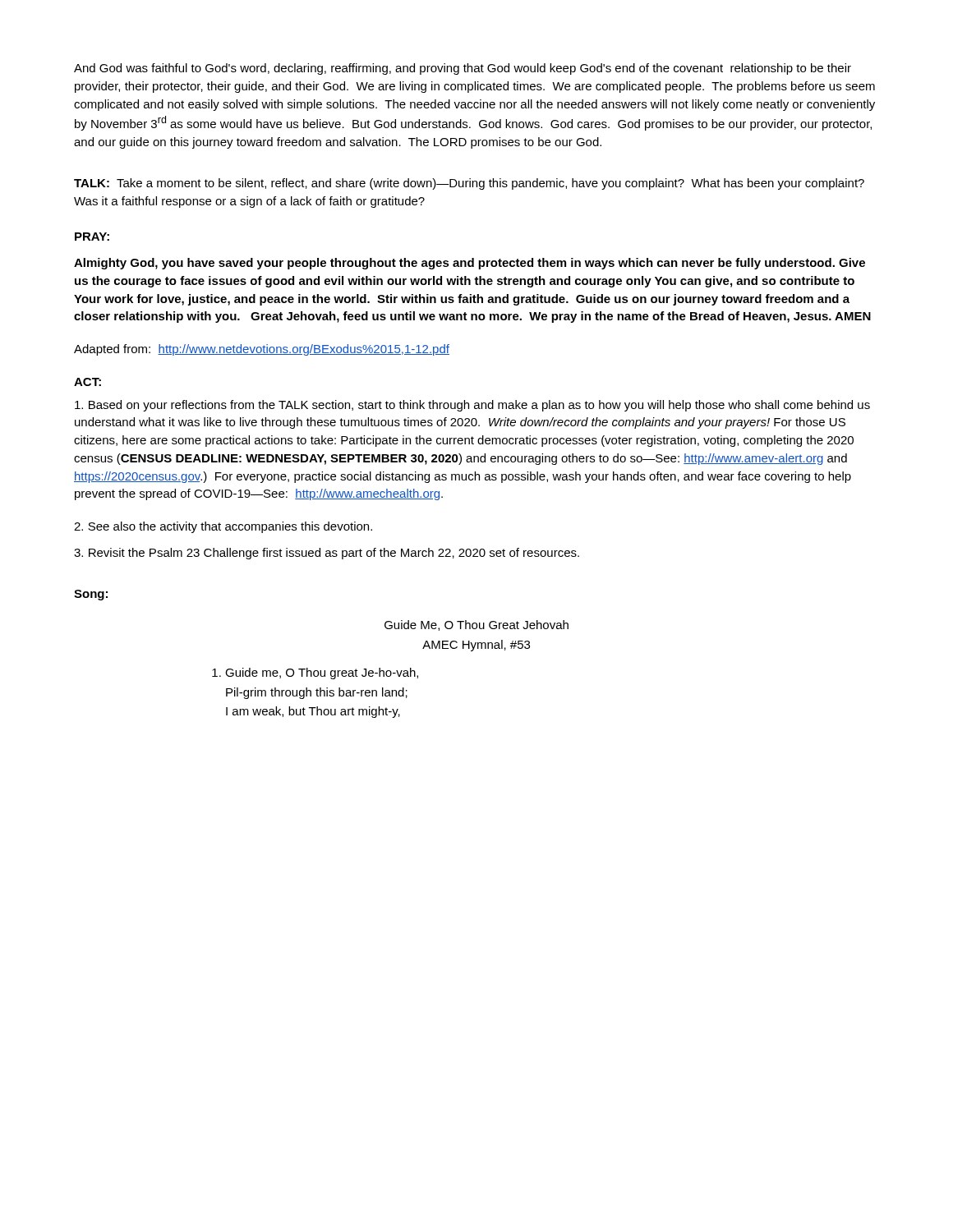Find the text block starting "Adapted from: http://www.netdevotions.org/BExodus%2015,1-12.pdf"

click(x=262, y=350)
